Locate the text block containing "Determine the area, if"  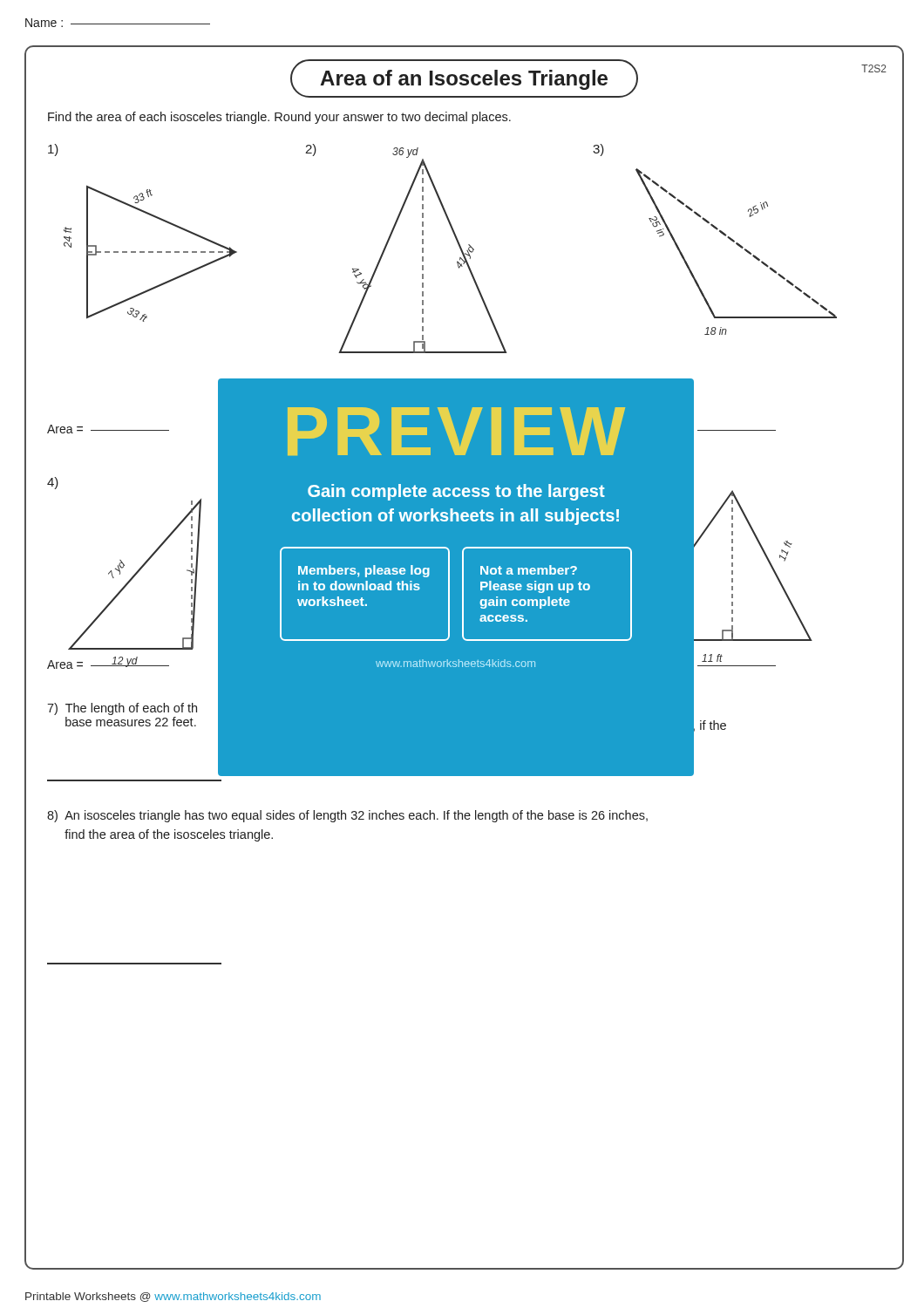pos(710,725)
